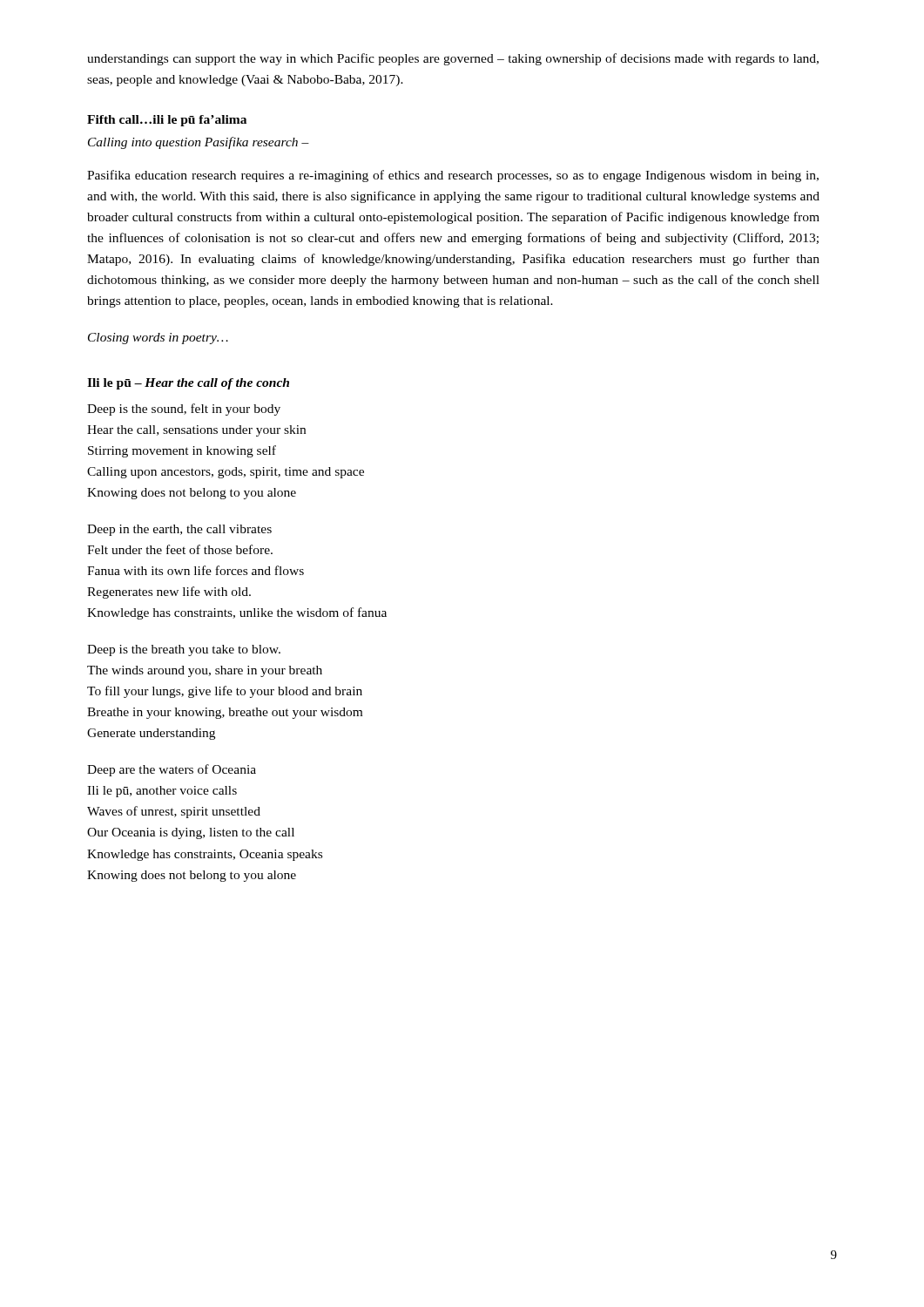Image resolution: width=924 pixels, height=1307 pixels.
Task: Navigate to the element starting "Deep in the"
Action: 179,530
